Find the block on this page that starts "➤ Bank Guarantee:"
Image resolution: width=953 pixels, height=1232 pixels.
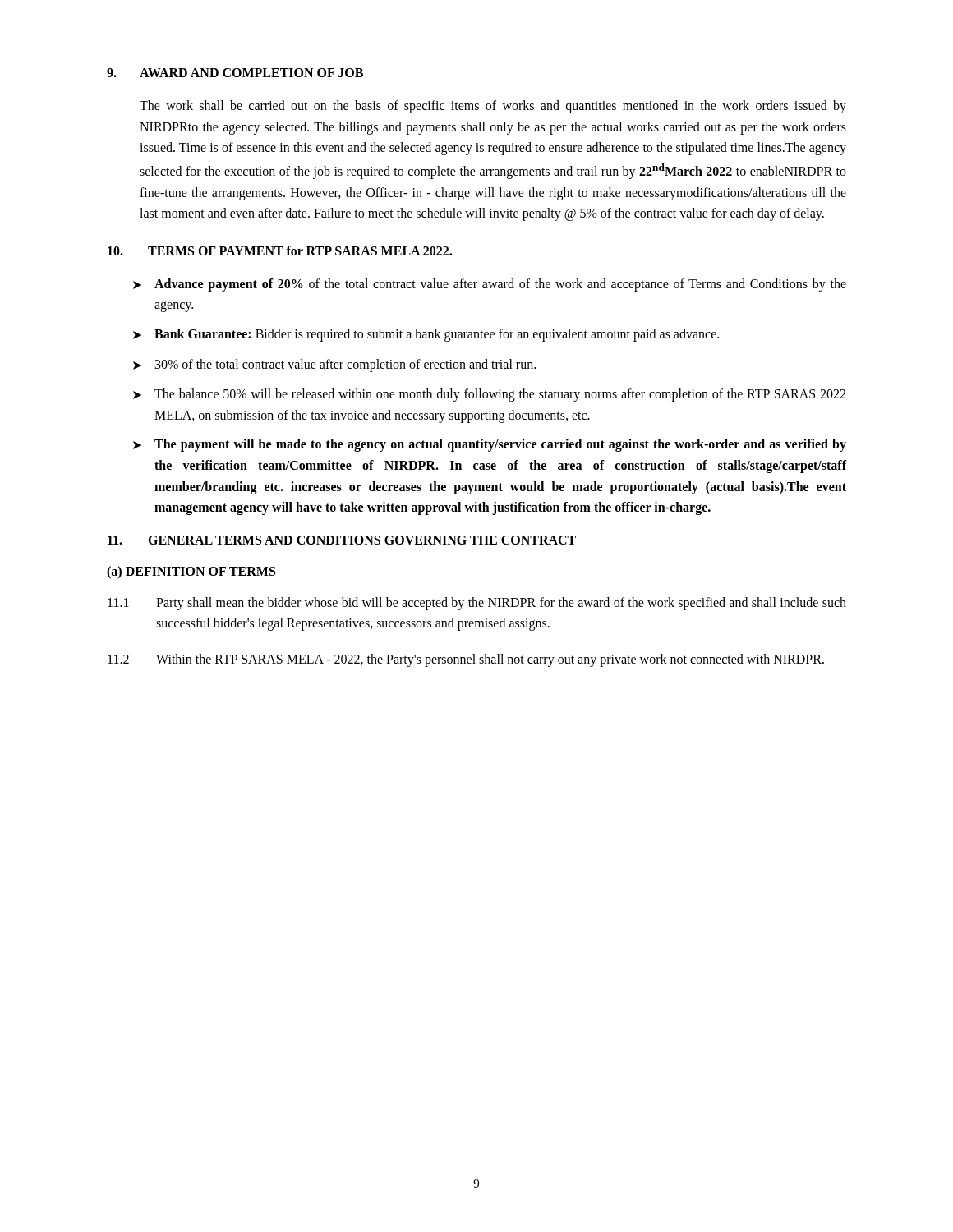[x=489, y=335]
